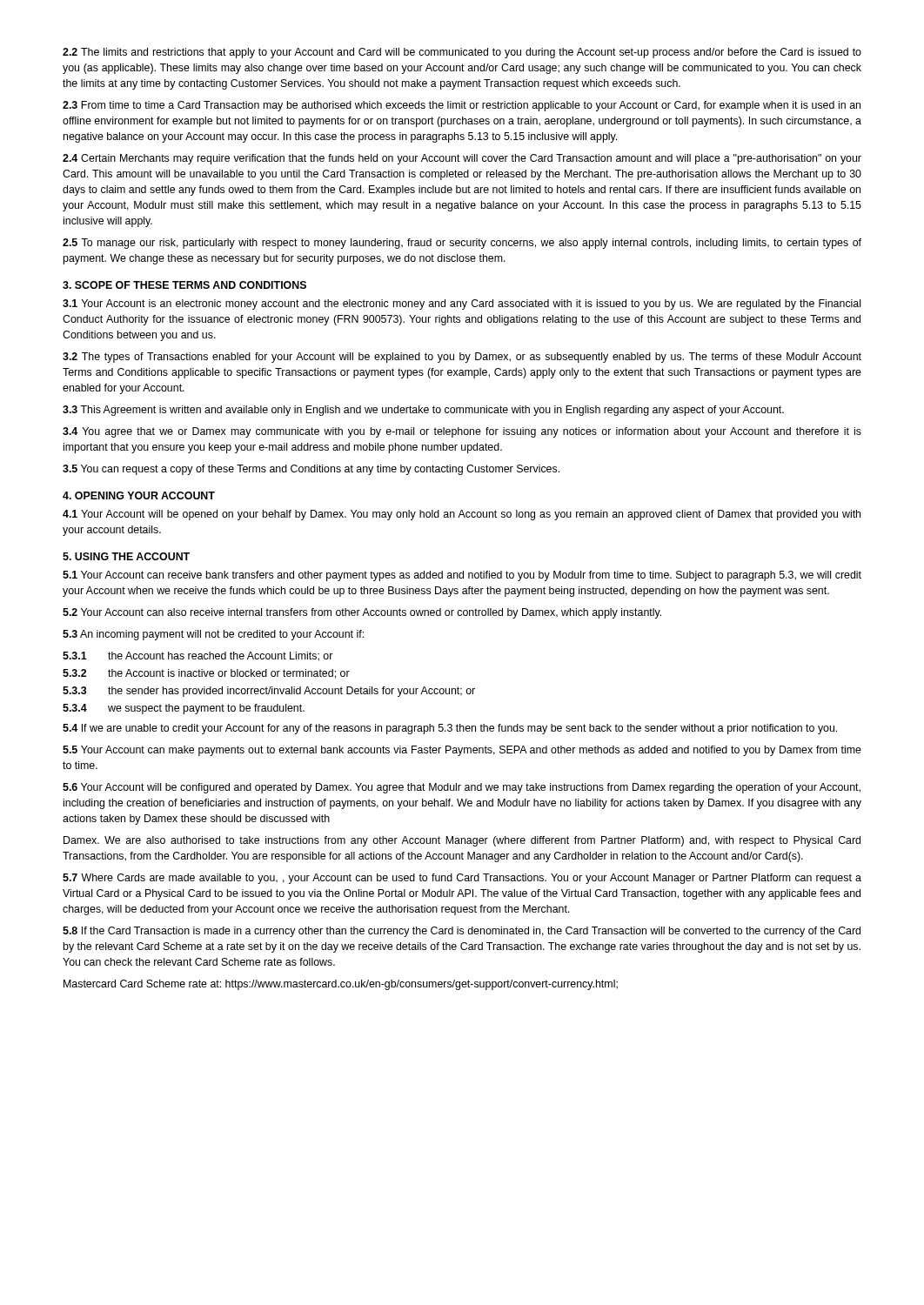The width and height of the screenshot is (924, 1305).
Task: Find the list item that says "5.3.4 we suspect the payment to be"
Action: (184, 709)
